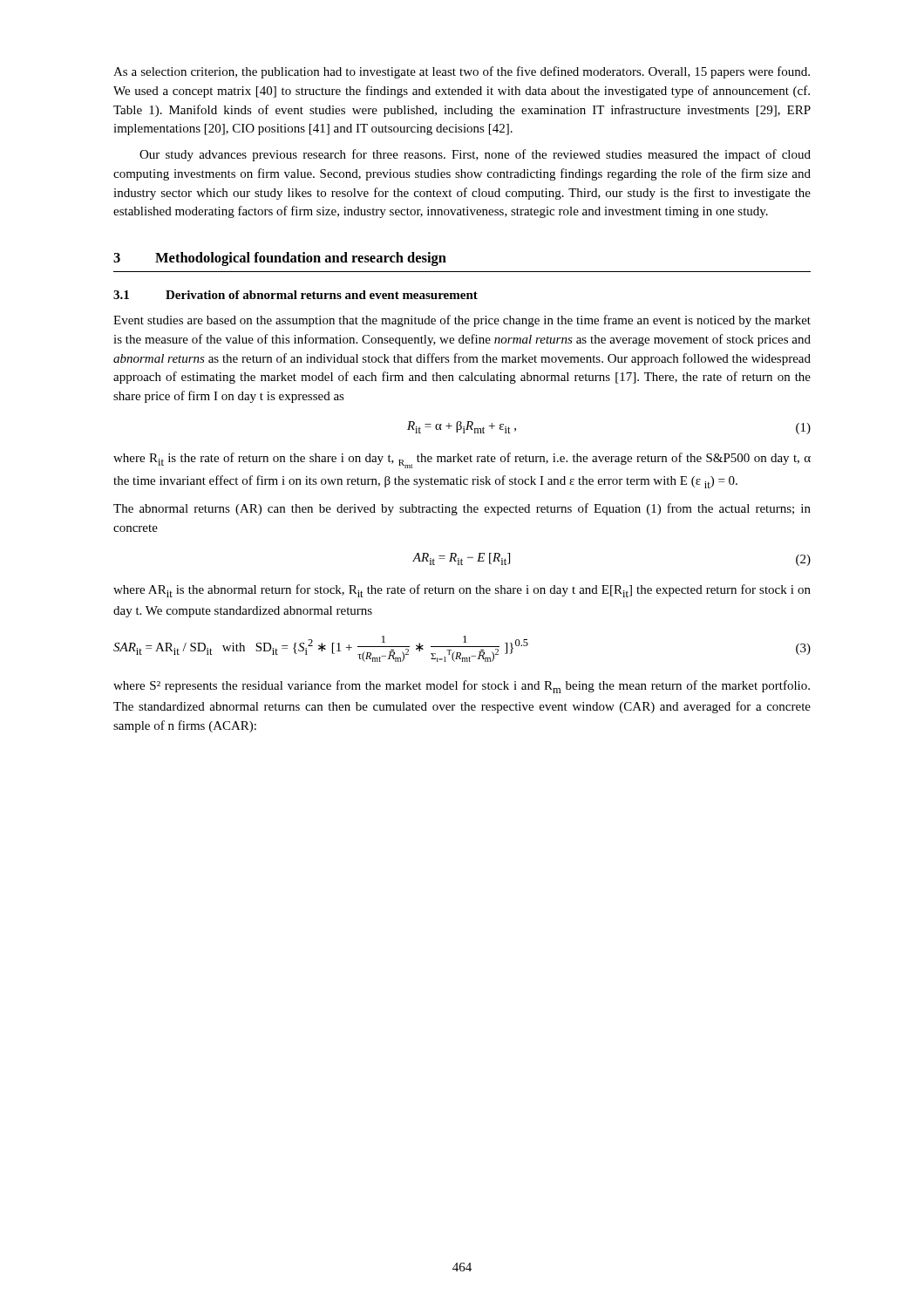
Task: Point to the block beginning "Event studies are based on the assumption"
Action: click(x=462, y=359)
